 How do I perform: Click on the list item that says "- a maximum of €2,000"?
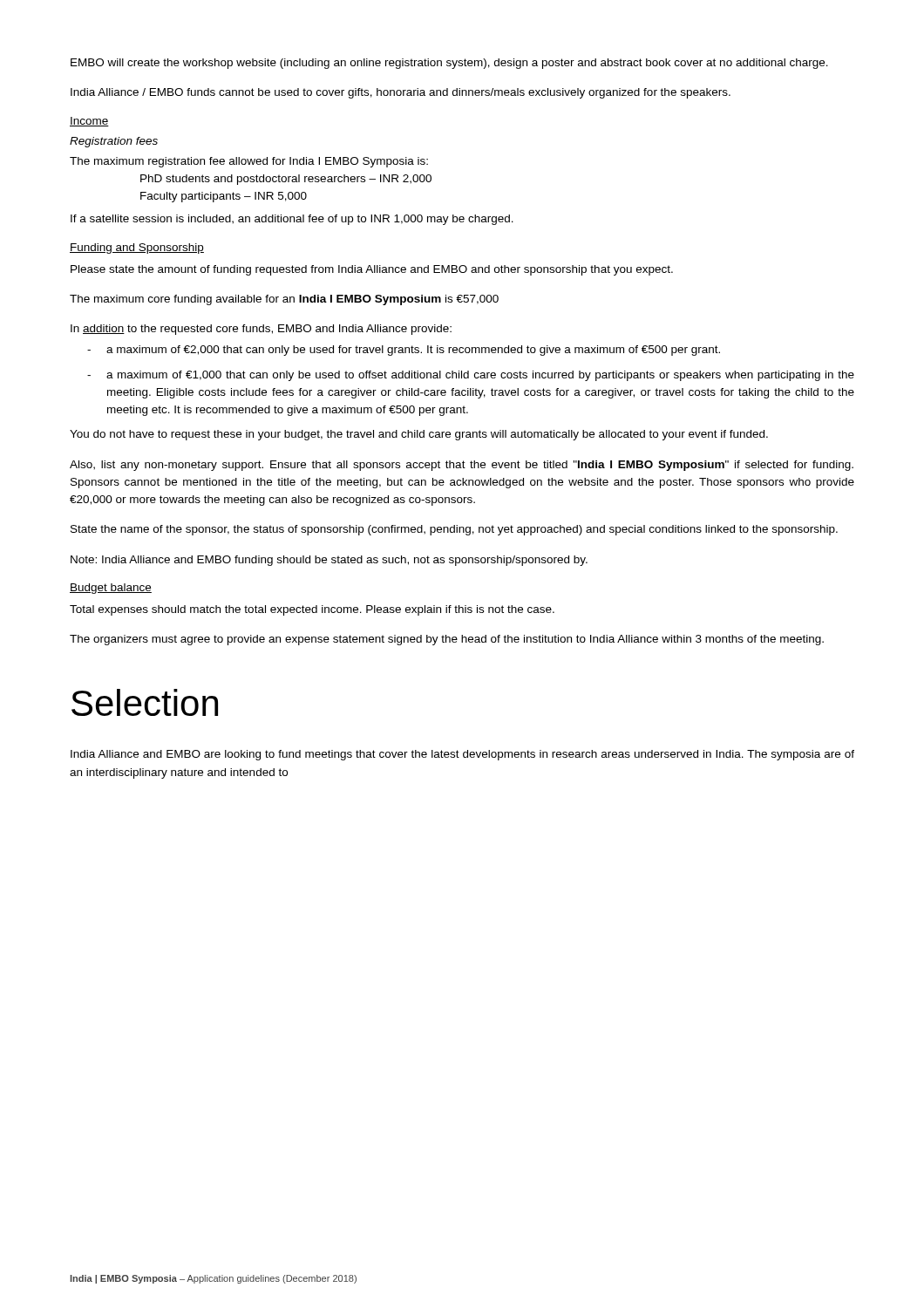(471, 350)
